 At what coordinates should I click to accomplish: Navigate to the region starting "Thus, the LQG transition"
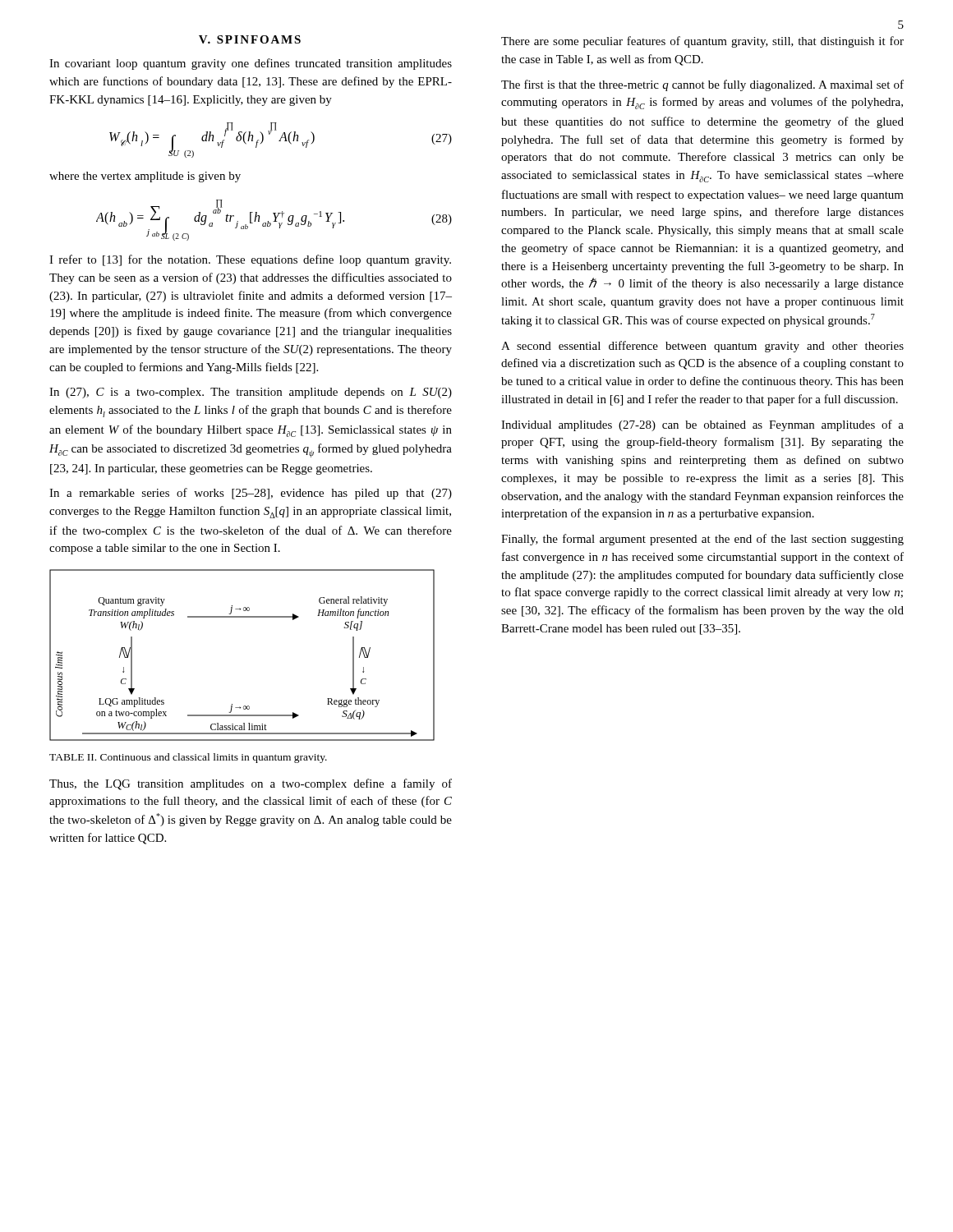(251, 810)
